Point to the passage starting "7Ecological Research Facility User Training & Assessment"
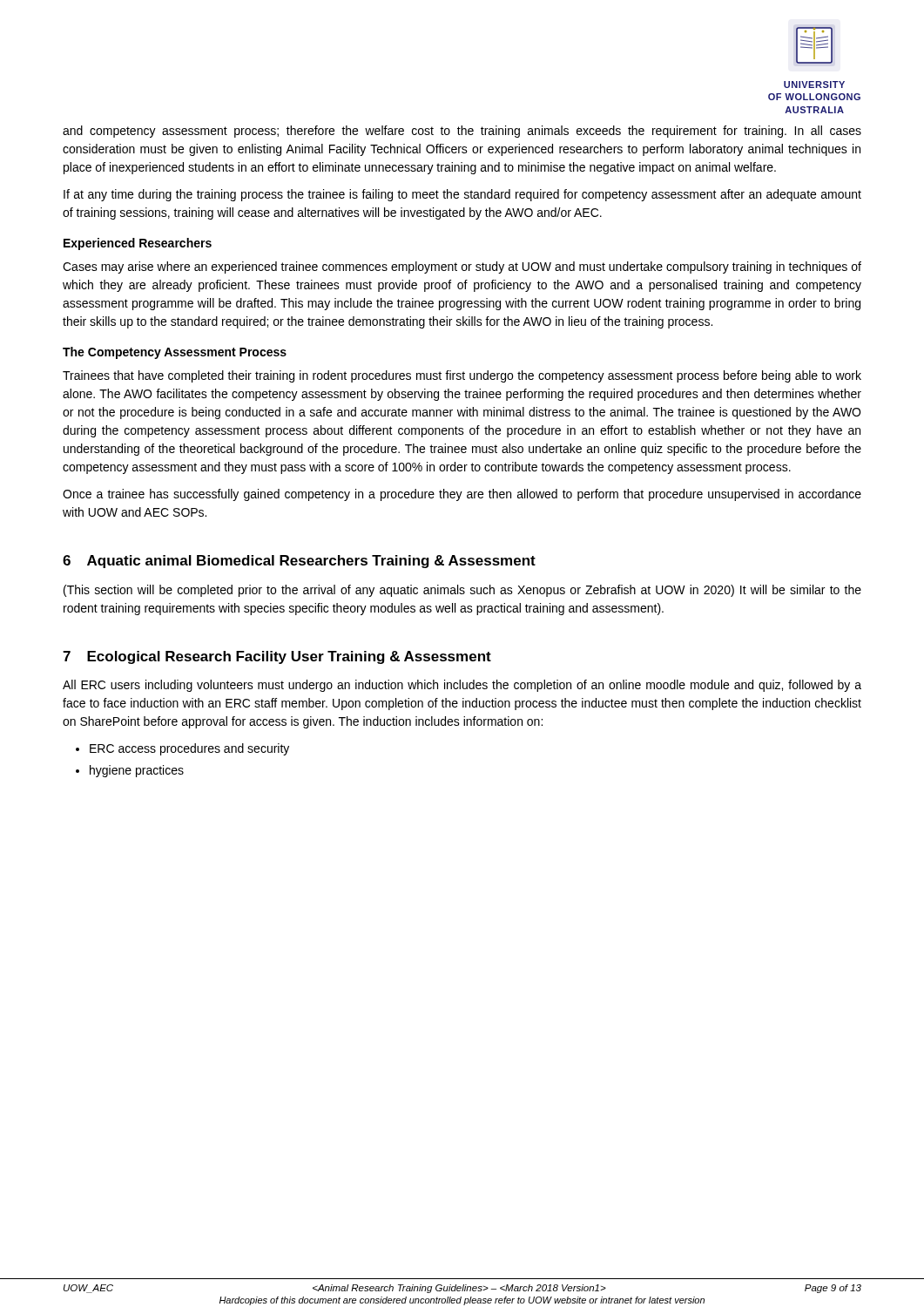Image resolution: width=924 pixels, height=1307 pixels. [462, 656]
